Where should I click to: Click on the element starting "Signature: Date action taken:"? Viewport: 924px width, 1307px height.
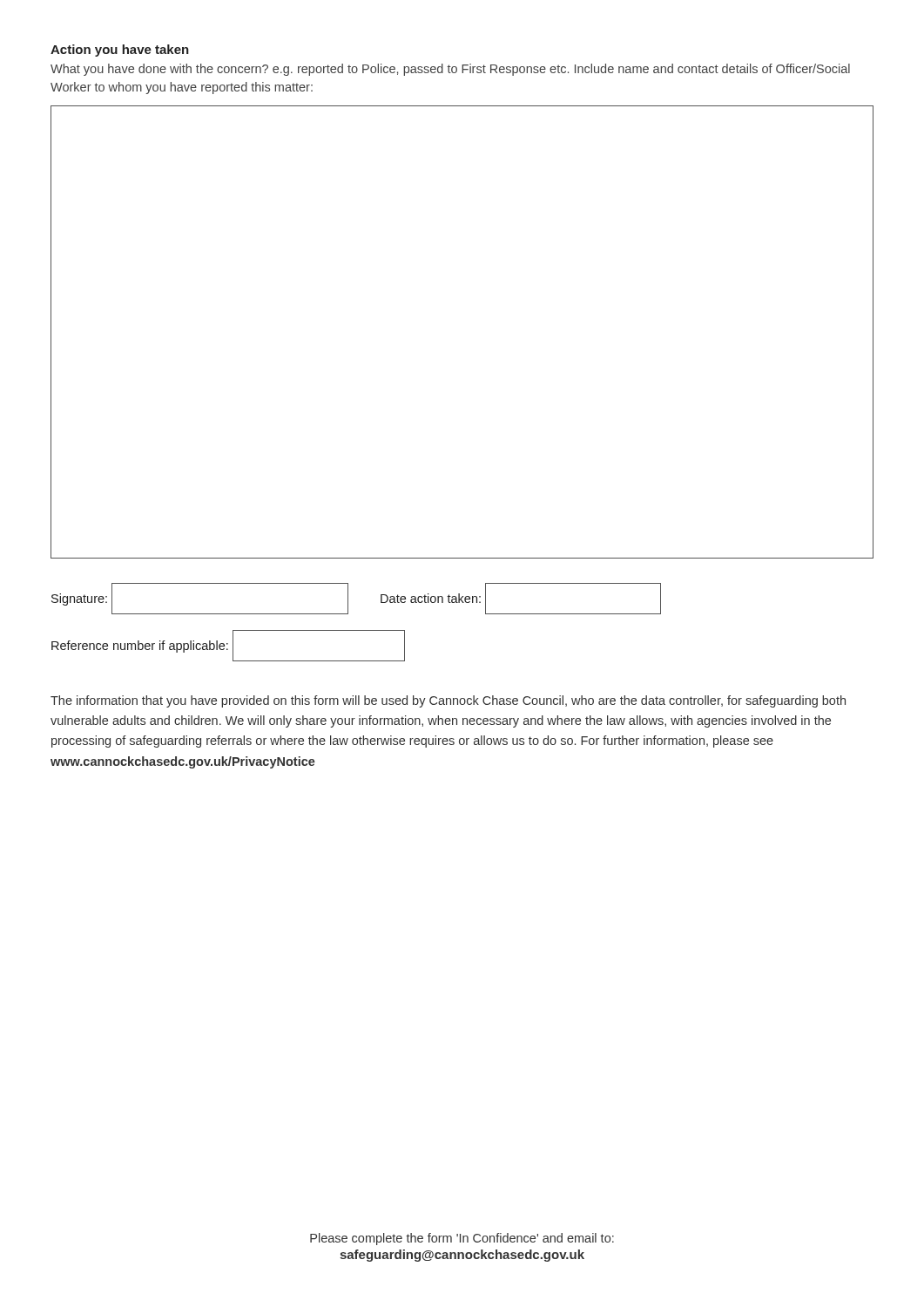[356, 599]
